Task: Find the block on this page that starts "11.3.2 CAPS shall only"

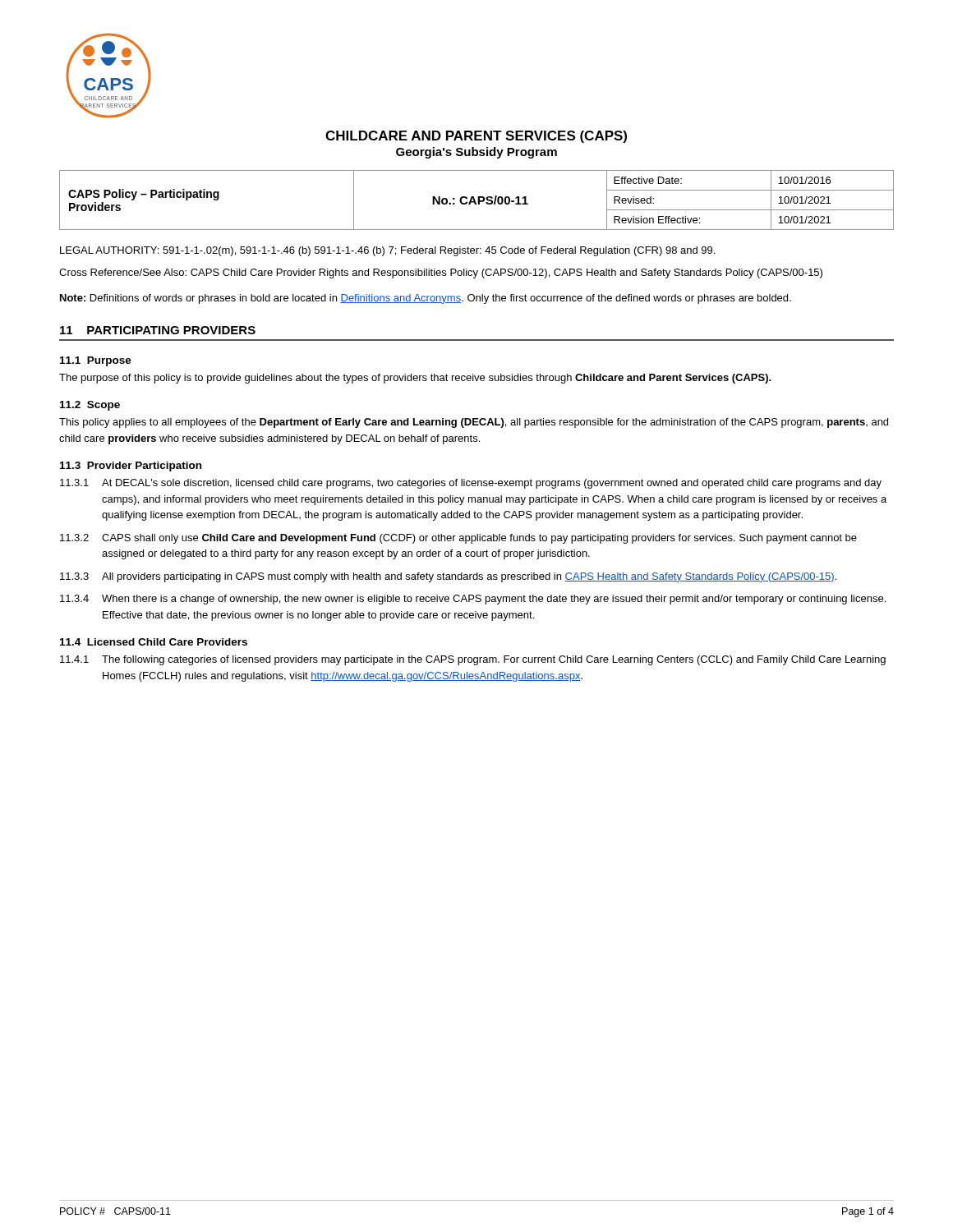Action: (476, 545)
